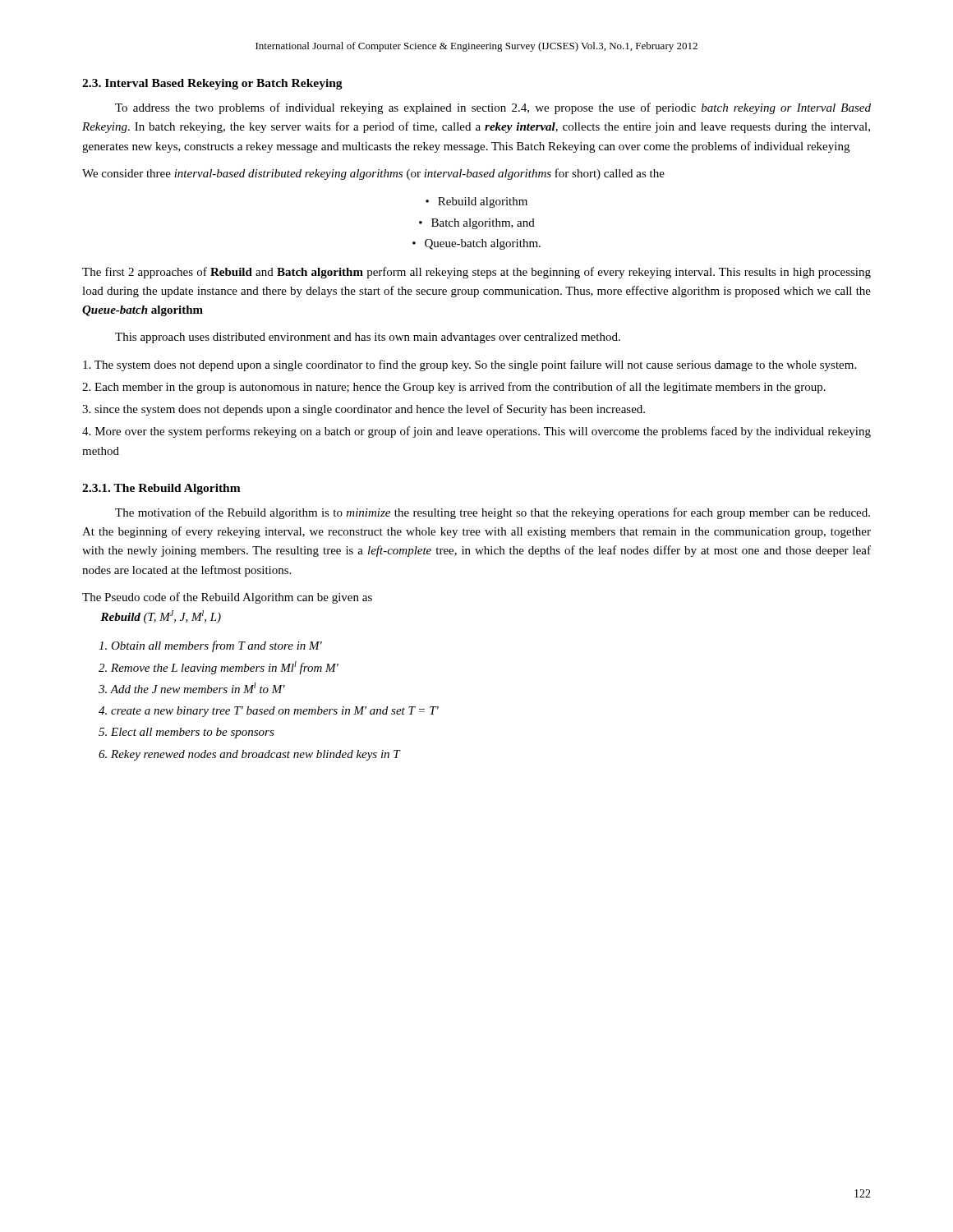
Task: Point to the block beginning "Obtain all members from"
Action: [210, 646]
